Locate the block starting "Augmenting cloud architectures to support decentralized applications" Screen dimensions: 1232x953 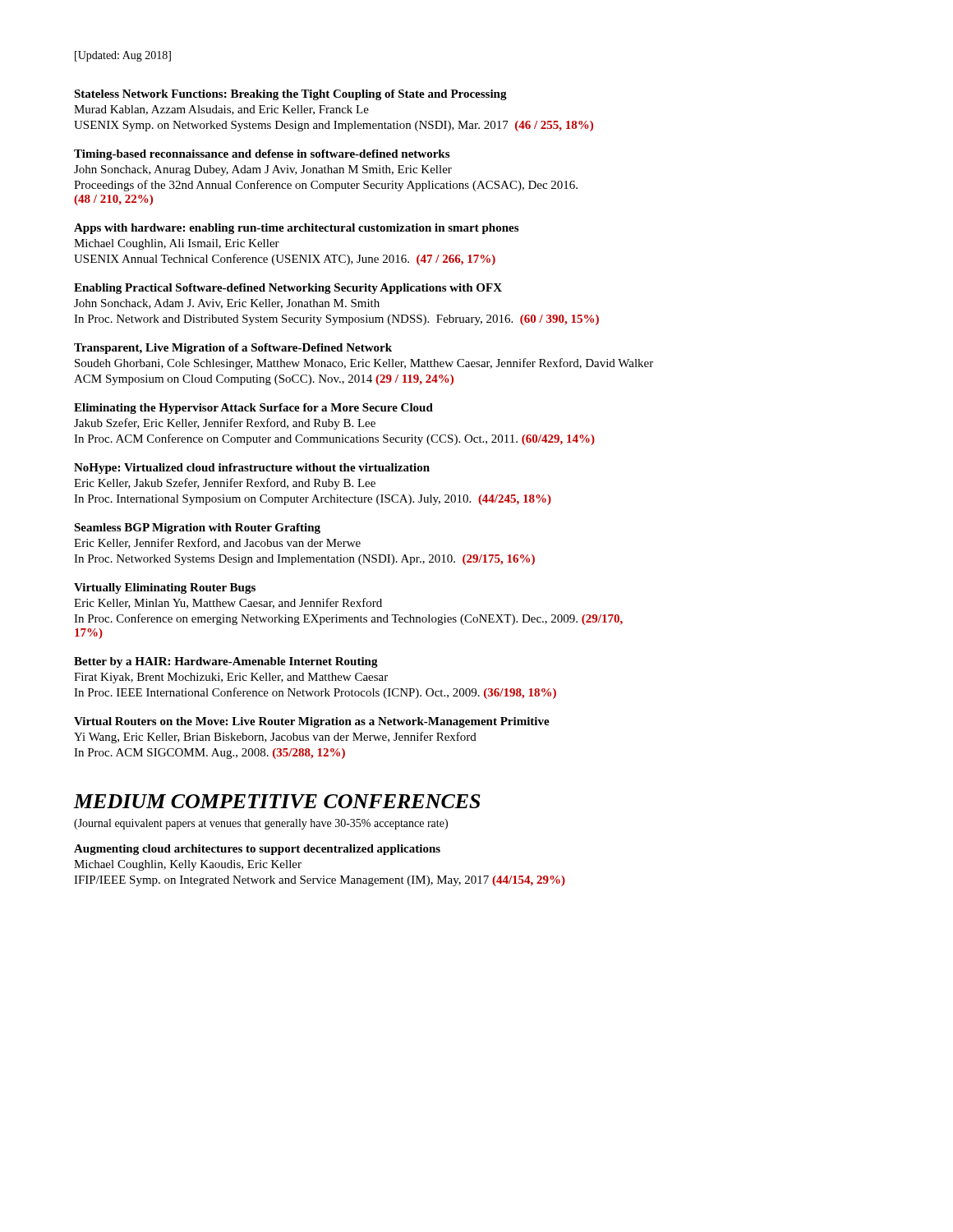[476, 864]
